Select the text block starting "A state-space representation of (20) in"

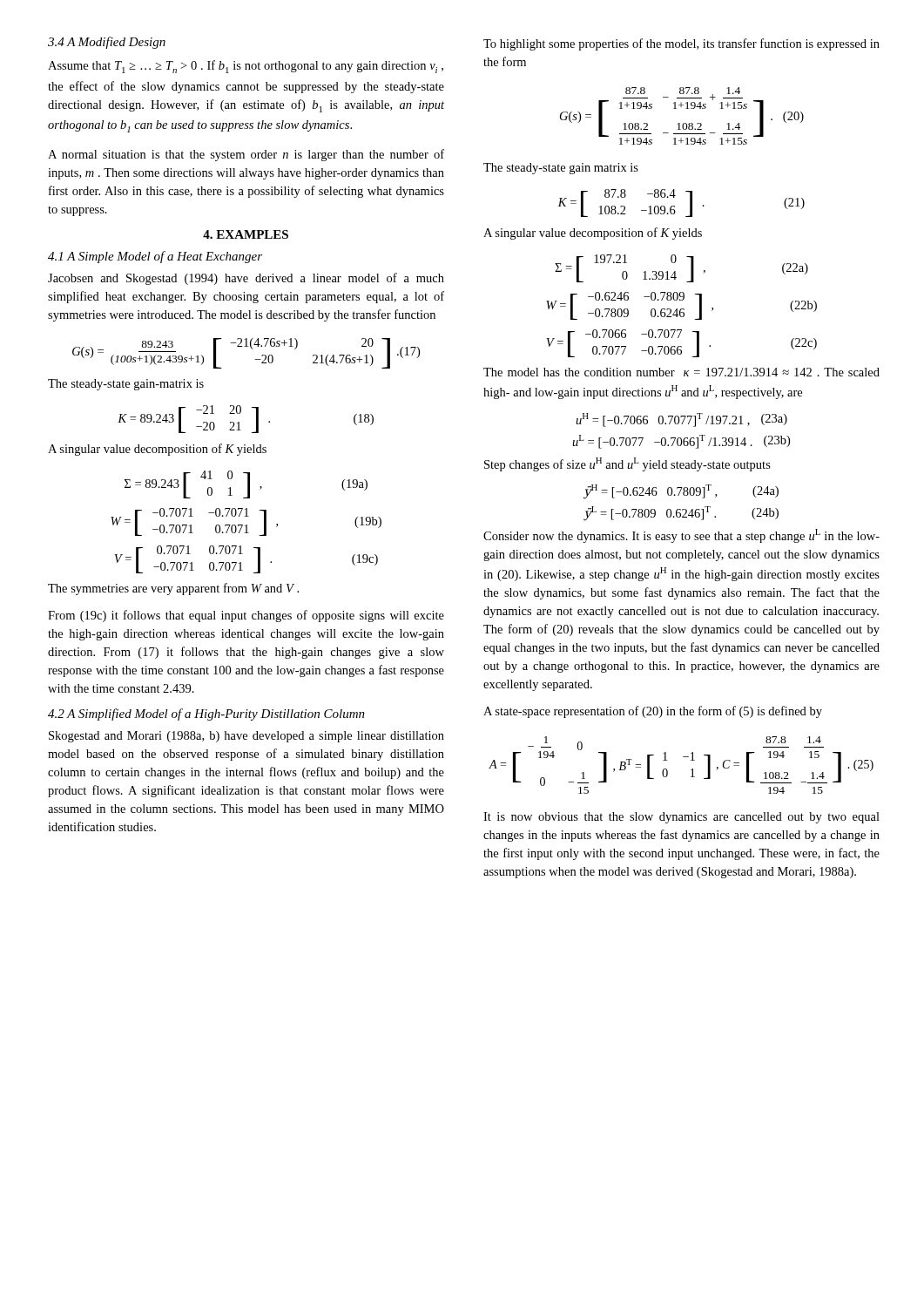coord(653,711)
